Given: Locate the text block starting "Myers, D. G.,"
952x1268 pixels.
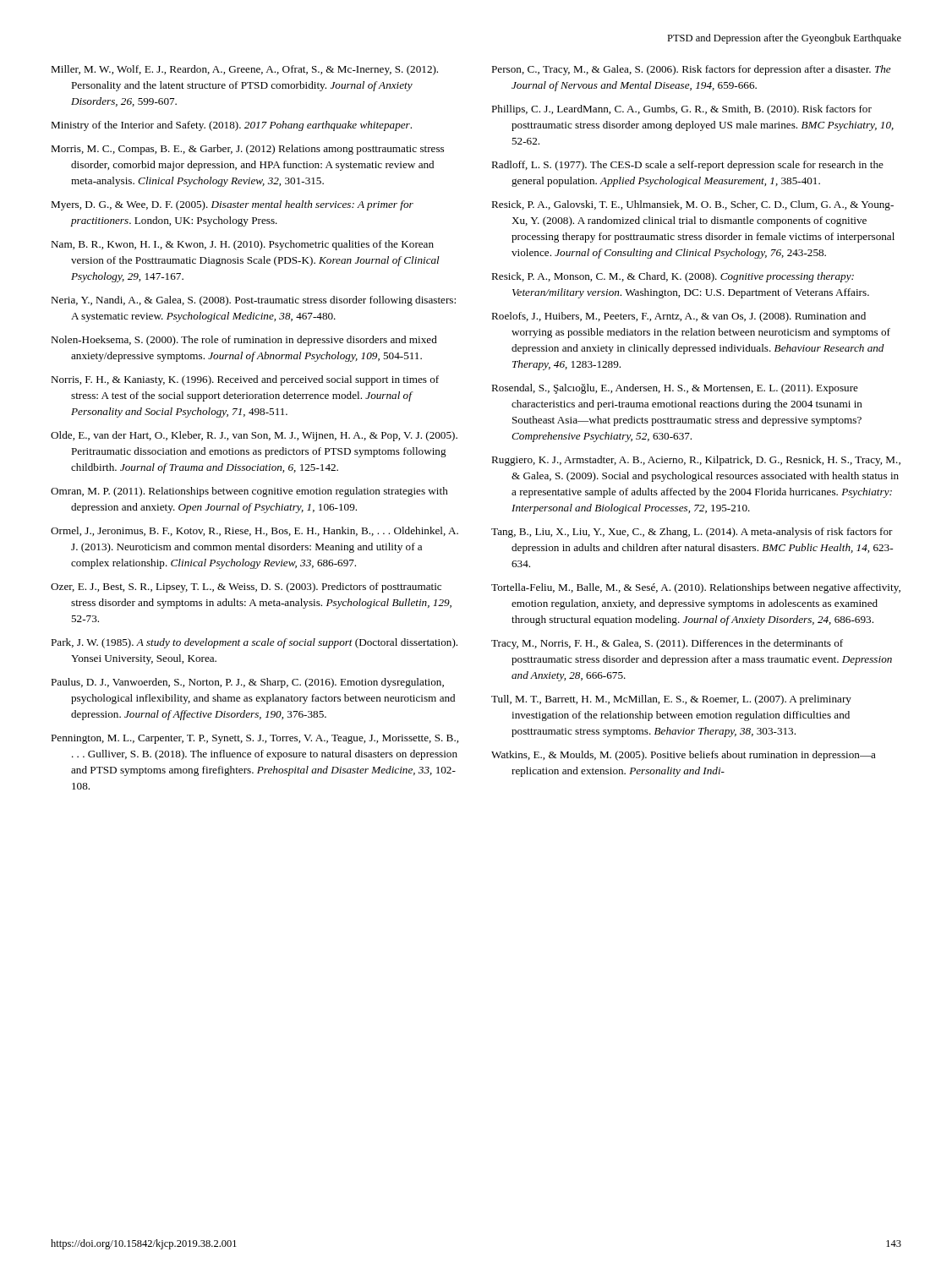Looking at the screenshot, I should 232,212.
